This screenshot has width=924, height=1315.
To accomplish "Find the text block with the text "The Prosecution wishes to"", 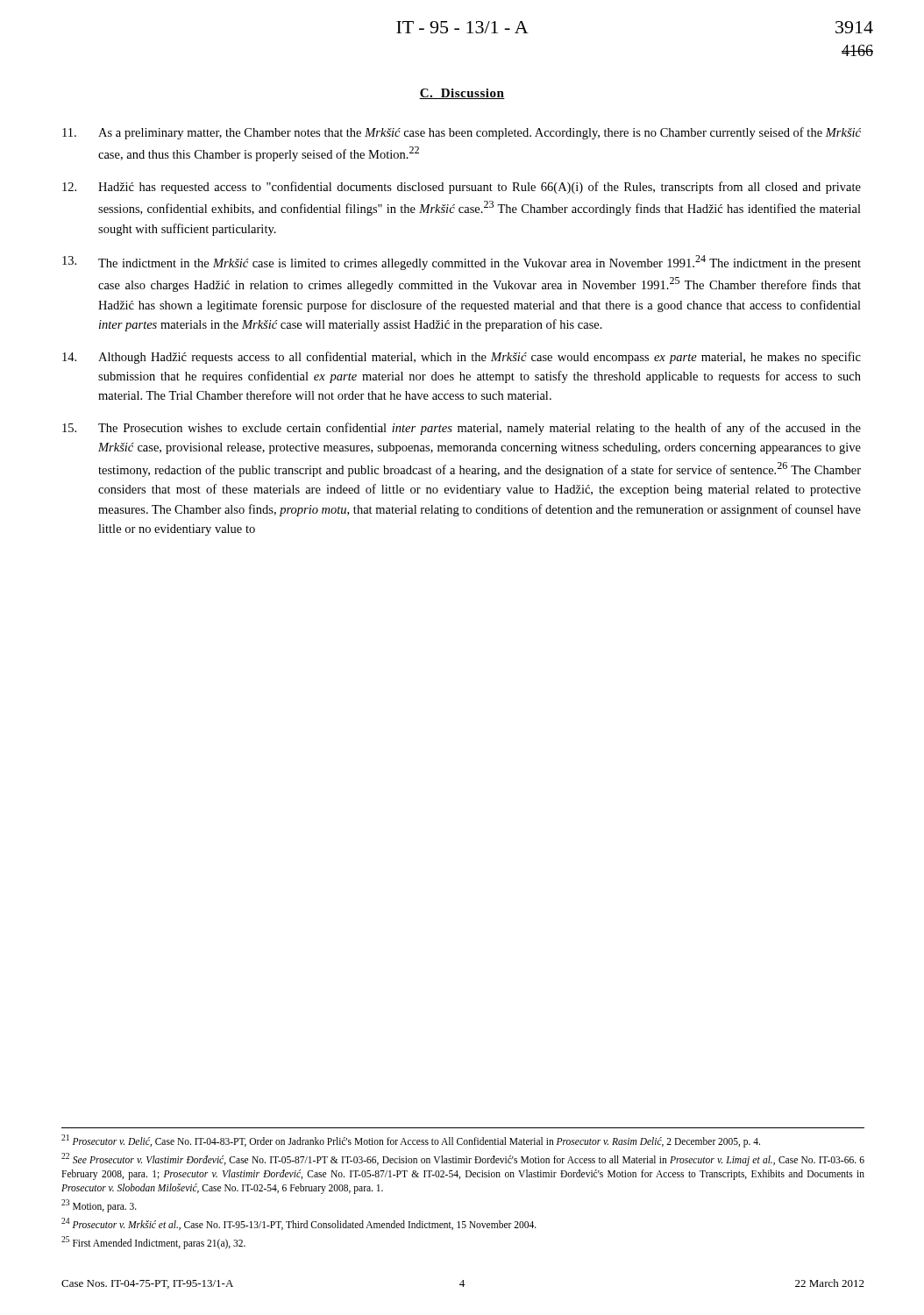I will (461, 478).
